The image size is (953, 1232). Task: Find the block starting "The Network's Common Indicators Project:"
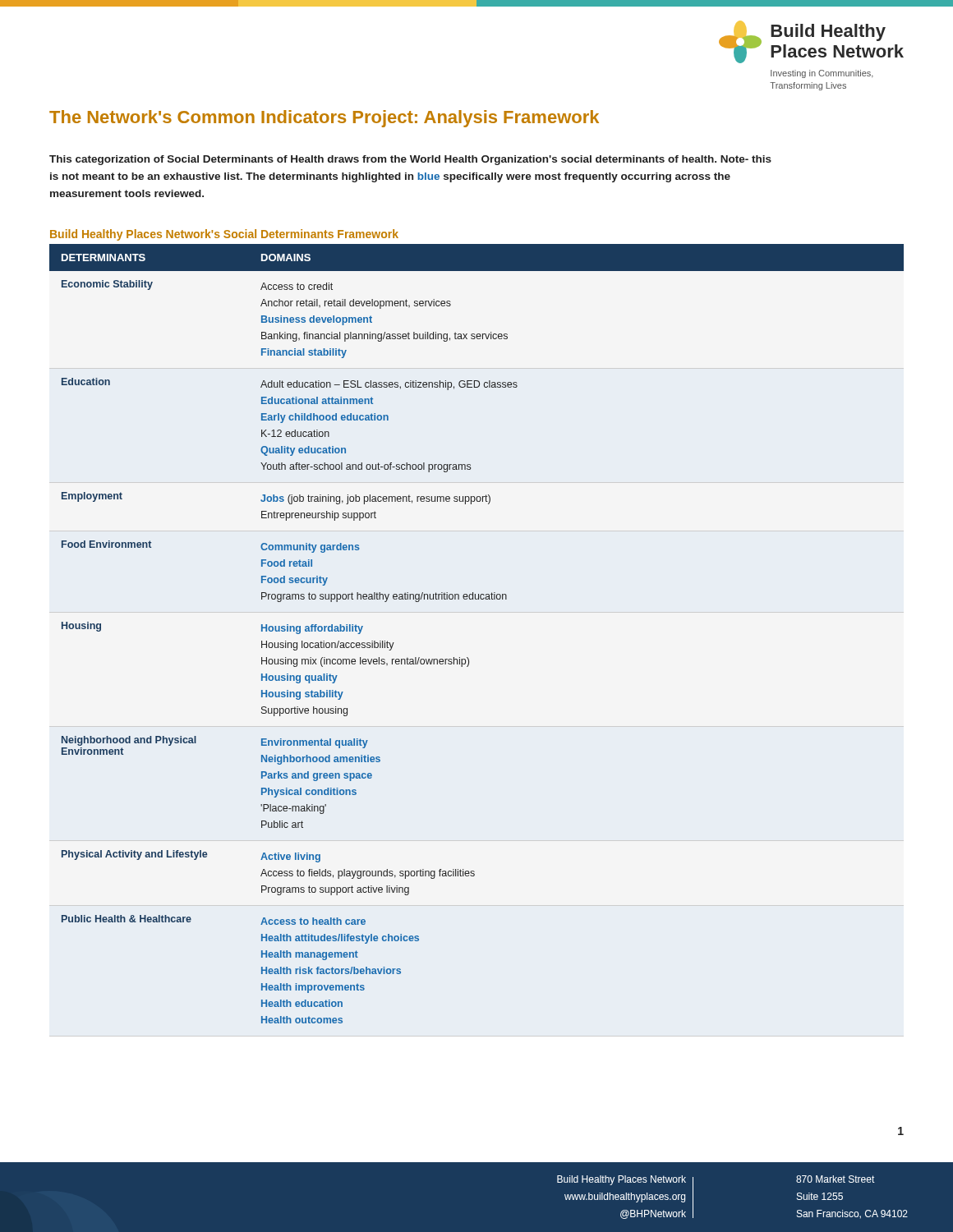324,117
